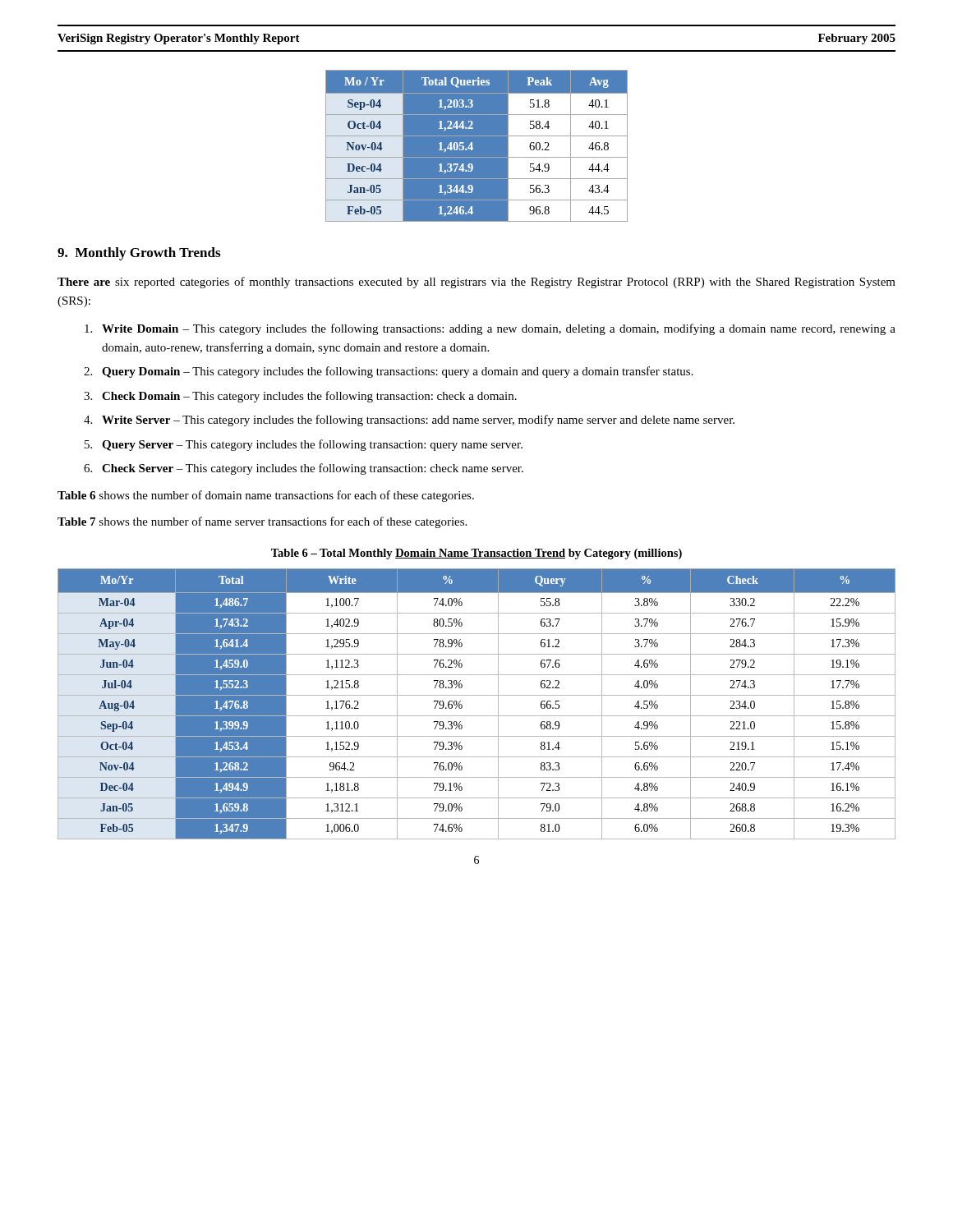
Task: Select the passage starting "4. Write Server"
Action: (x=410, y=420)
